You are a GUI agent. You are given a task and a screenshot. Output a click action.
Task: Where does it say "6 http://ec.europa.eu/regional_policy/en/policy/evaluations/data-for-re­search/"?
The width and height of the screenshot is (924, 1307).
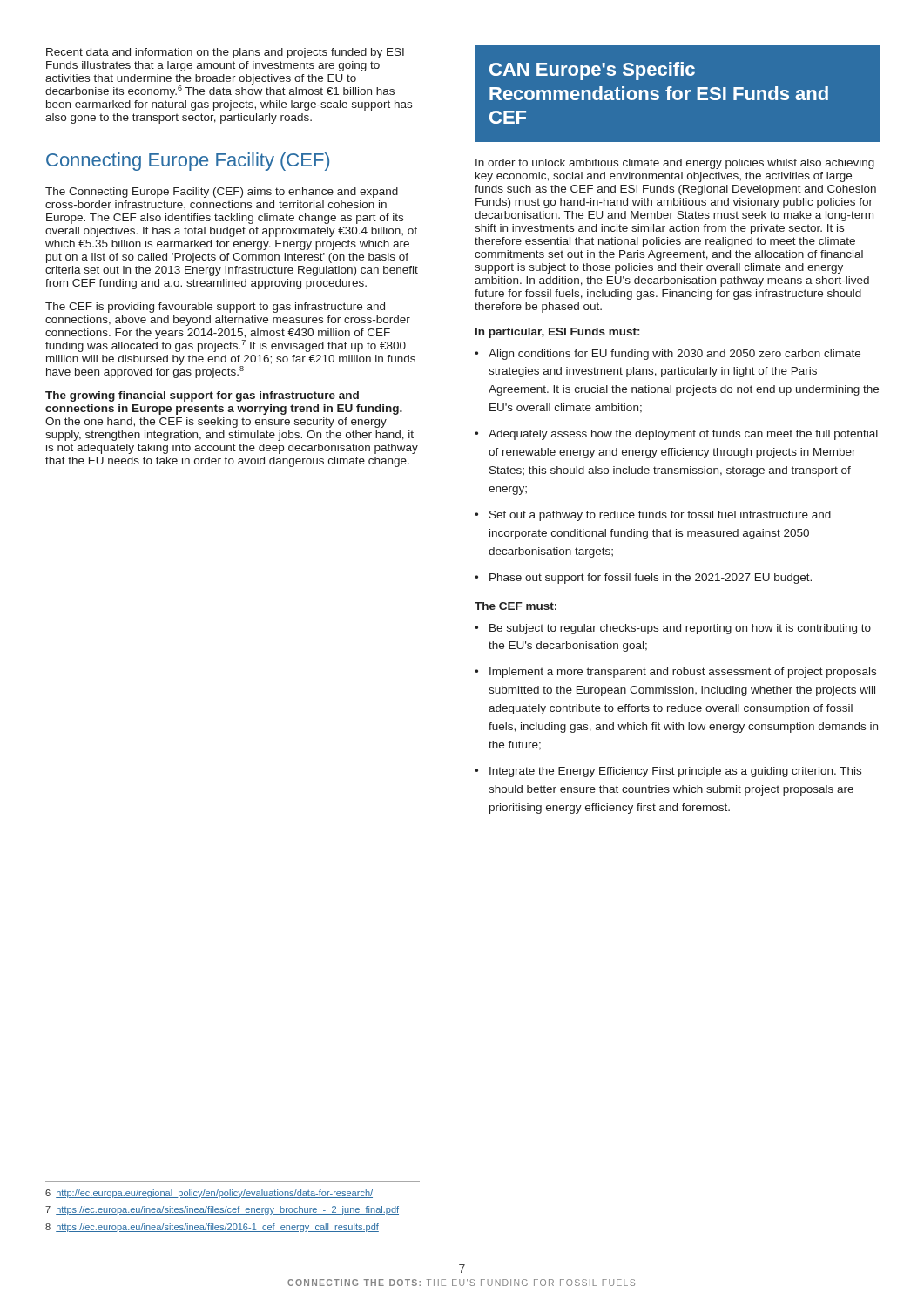point(209,1193)
